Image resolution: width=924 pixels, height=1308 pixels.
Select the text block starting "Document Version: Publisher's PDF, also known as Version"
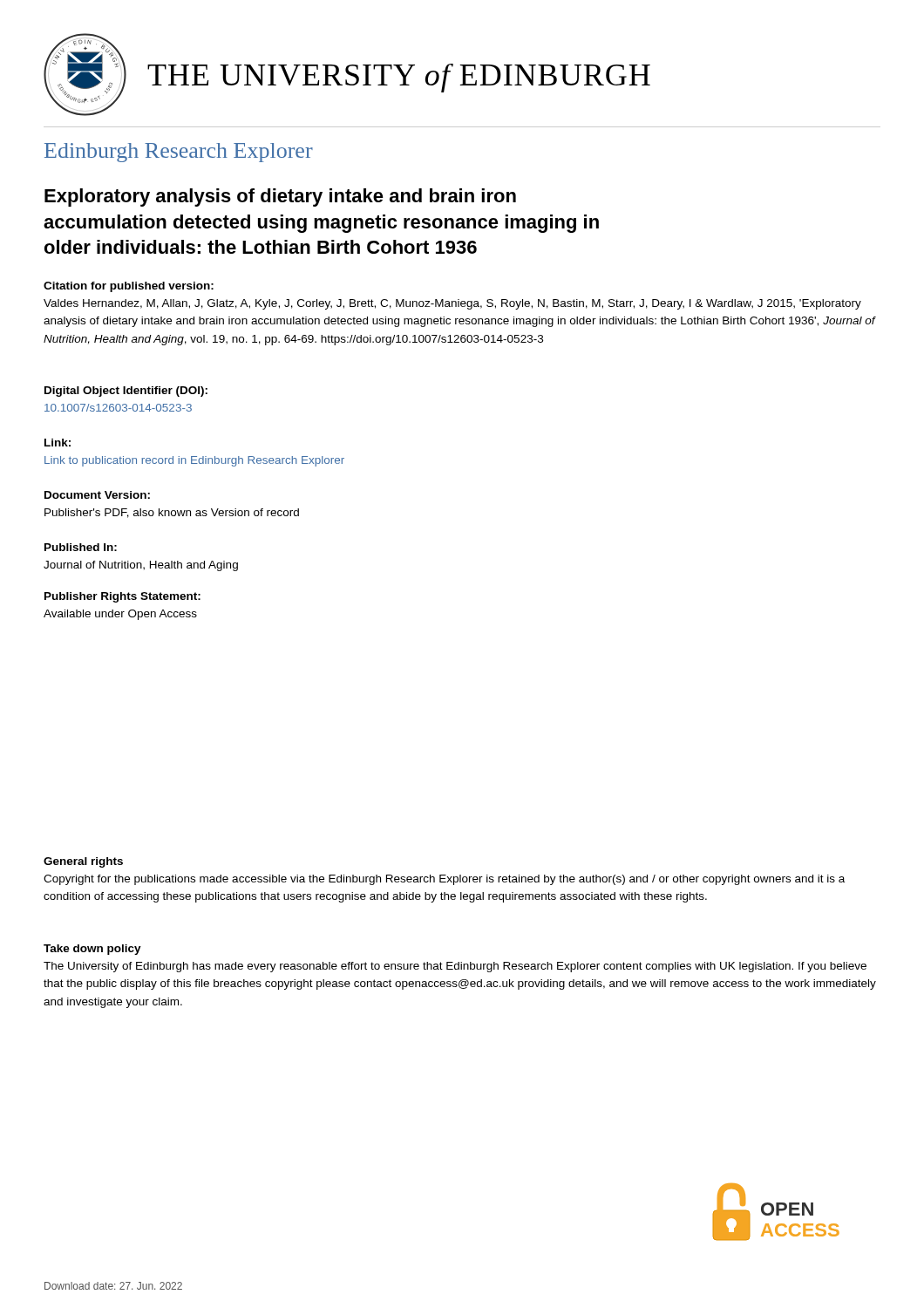(97, 495)
